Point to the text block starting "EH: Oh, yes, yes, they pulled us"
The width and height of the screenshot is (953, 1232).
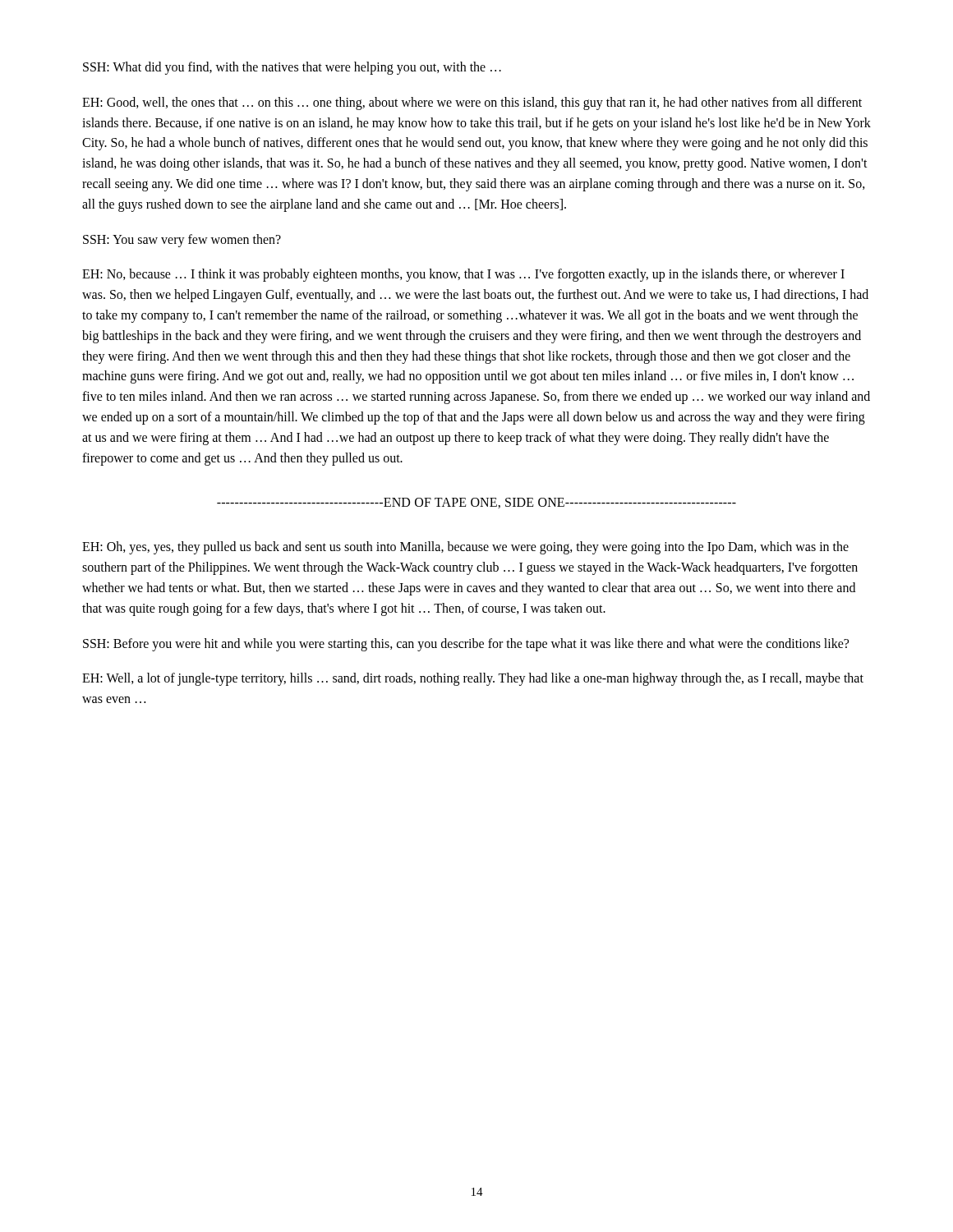pos(470,577)
